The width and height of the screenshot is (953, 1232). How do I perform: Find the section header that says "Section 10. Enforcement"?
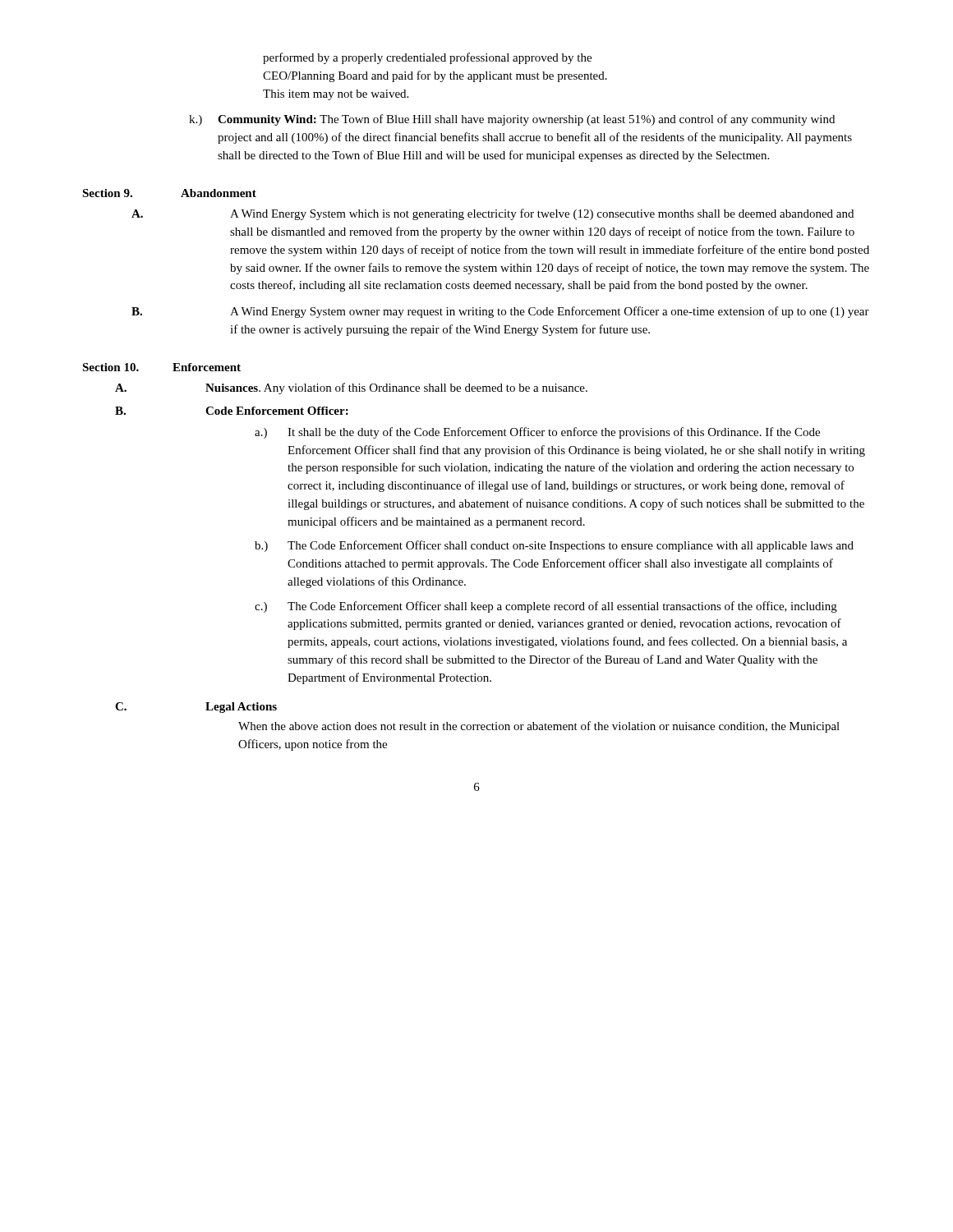(x=110, y=367)
